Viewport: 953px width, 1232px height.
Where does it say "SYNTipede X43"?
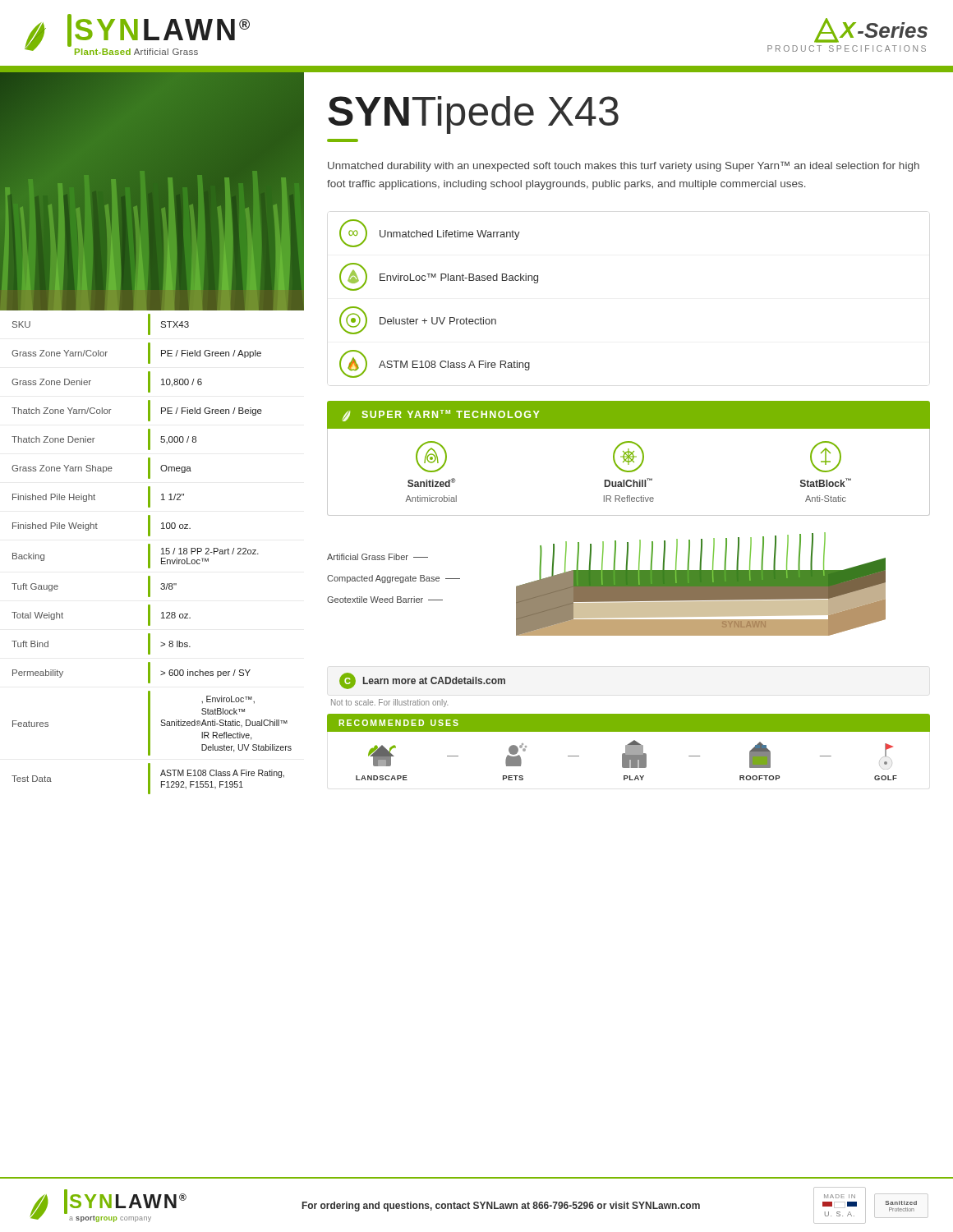point(473,112)
